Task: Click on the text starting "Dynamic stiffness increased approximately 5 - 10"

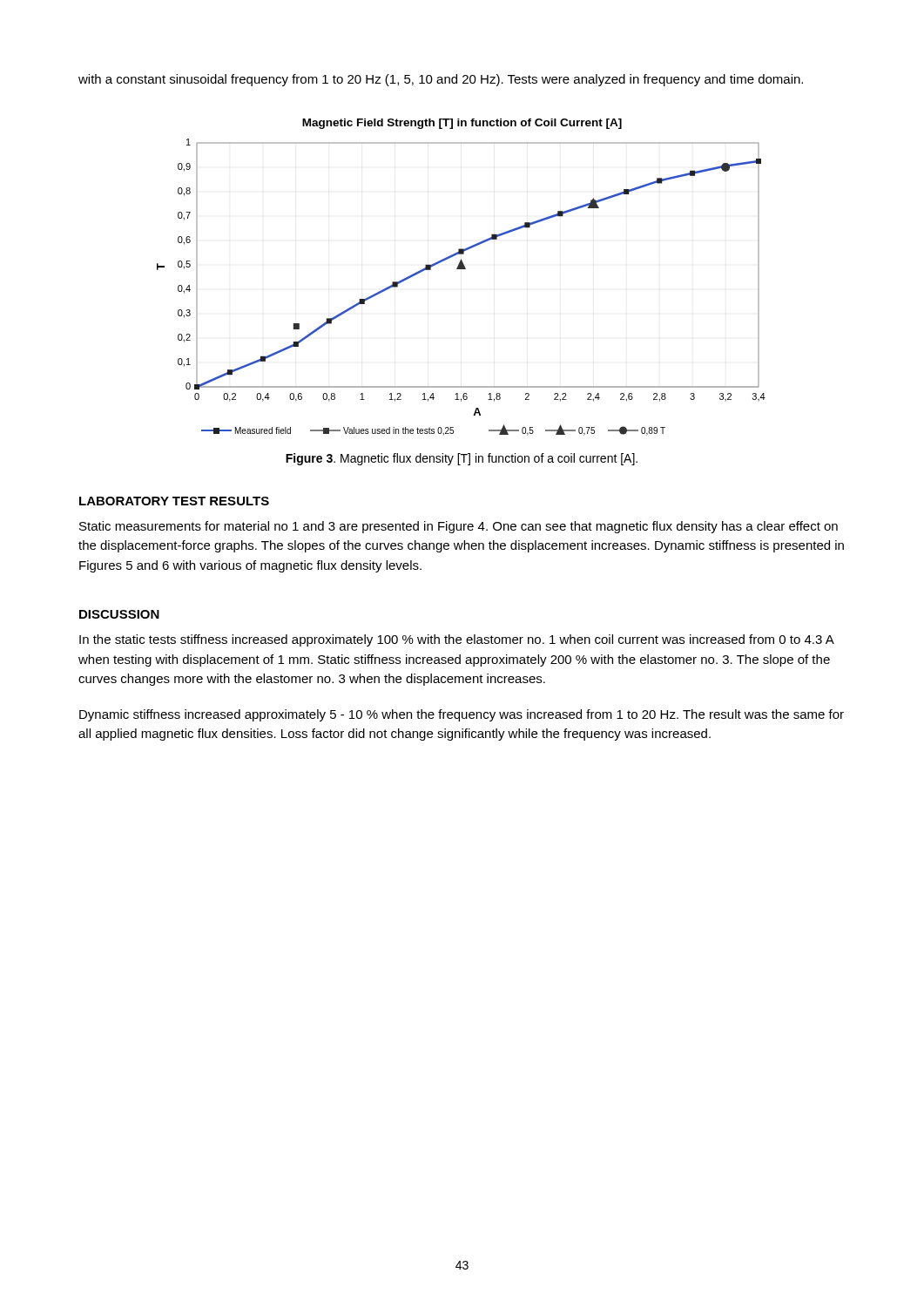Action: point(461,723)
